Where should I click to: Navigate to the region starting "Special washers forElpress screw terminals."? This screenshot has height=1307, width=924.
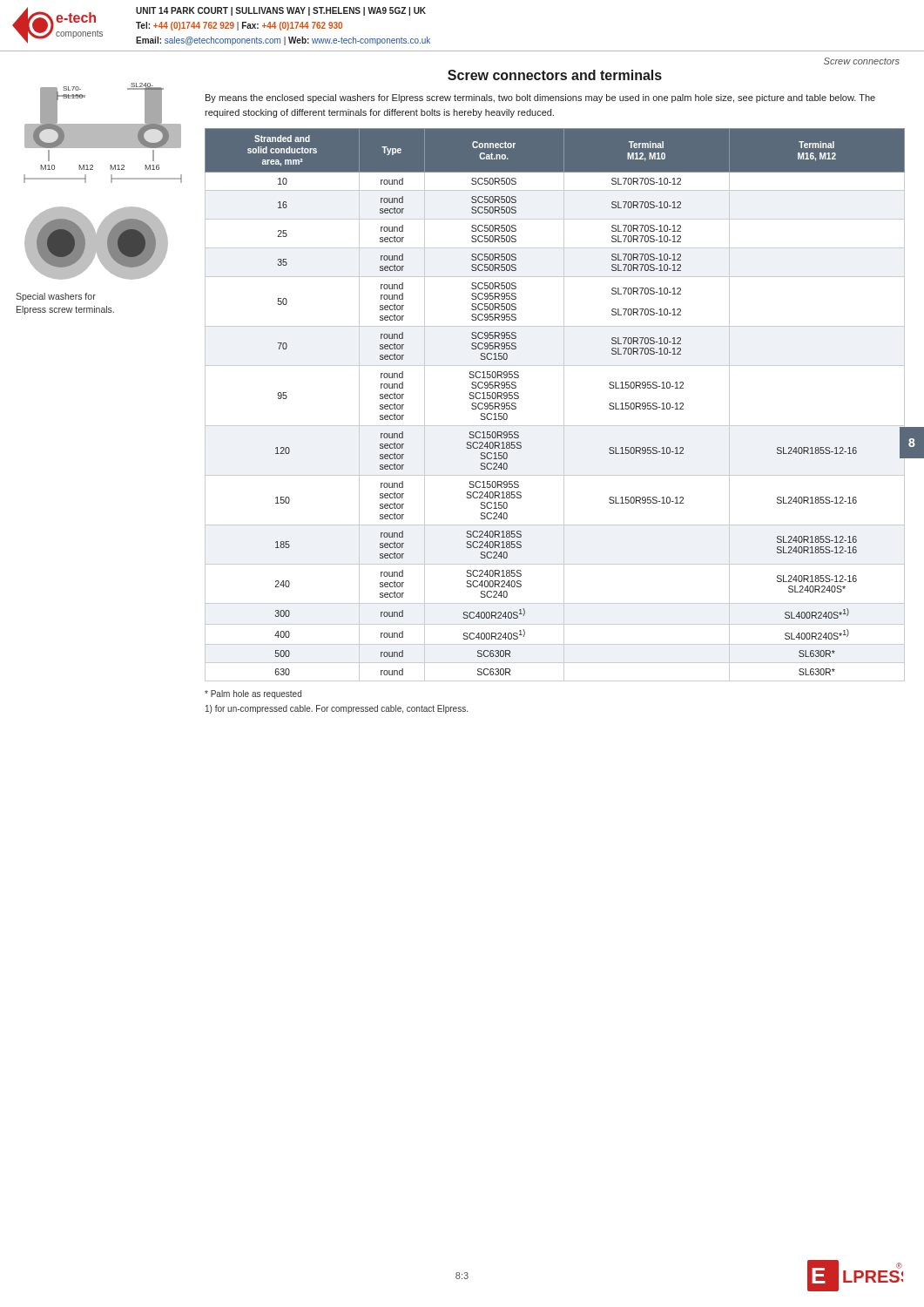pos(65,303)
